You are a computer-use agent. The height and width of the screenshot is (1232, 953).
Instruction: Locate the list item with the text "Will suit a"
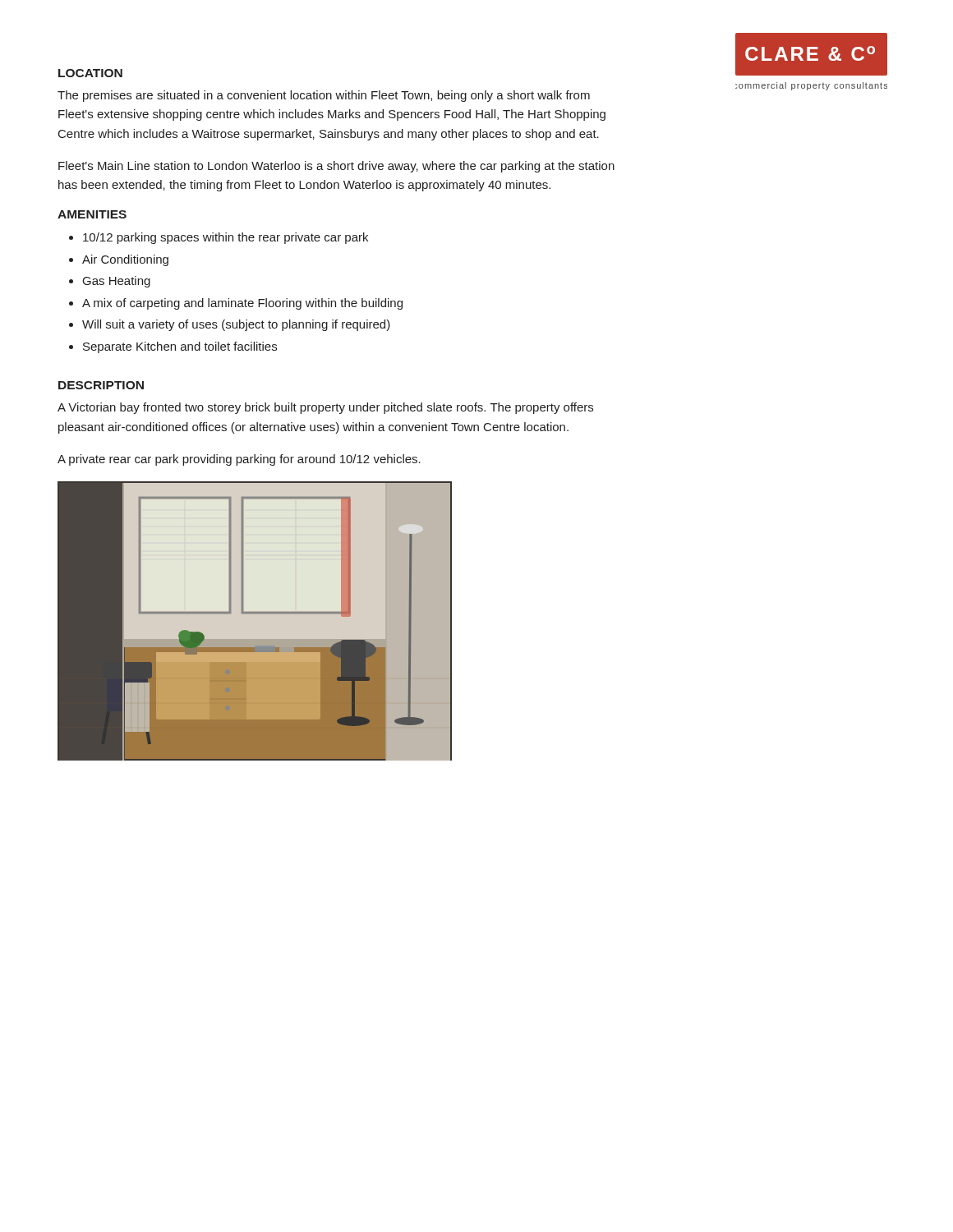point(236,324)
